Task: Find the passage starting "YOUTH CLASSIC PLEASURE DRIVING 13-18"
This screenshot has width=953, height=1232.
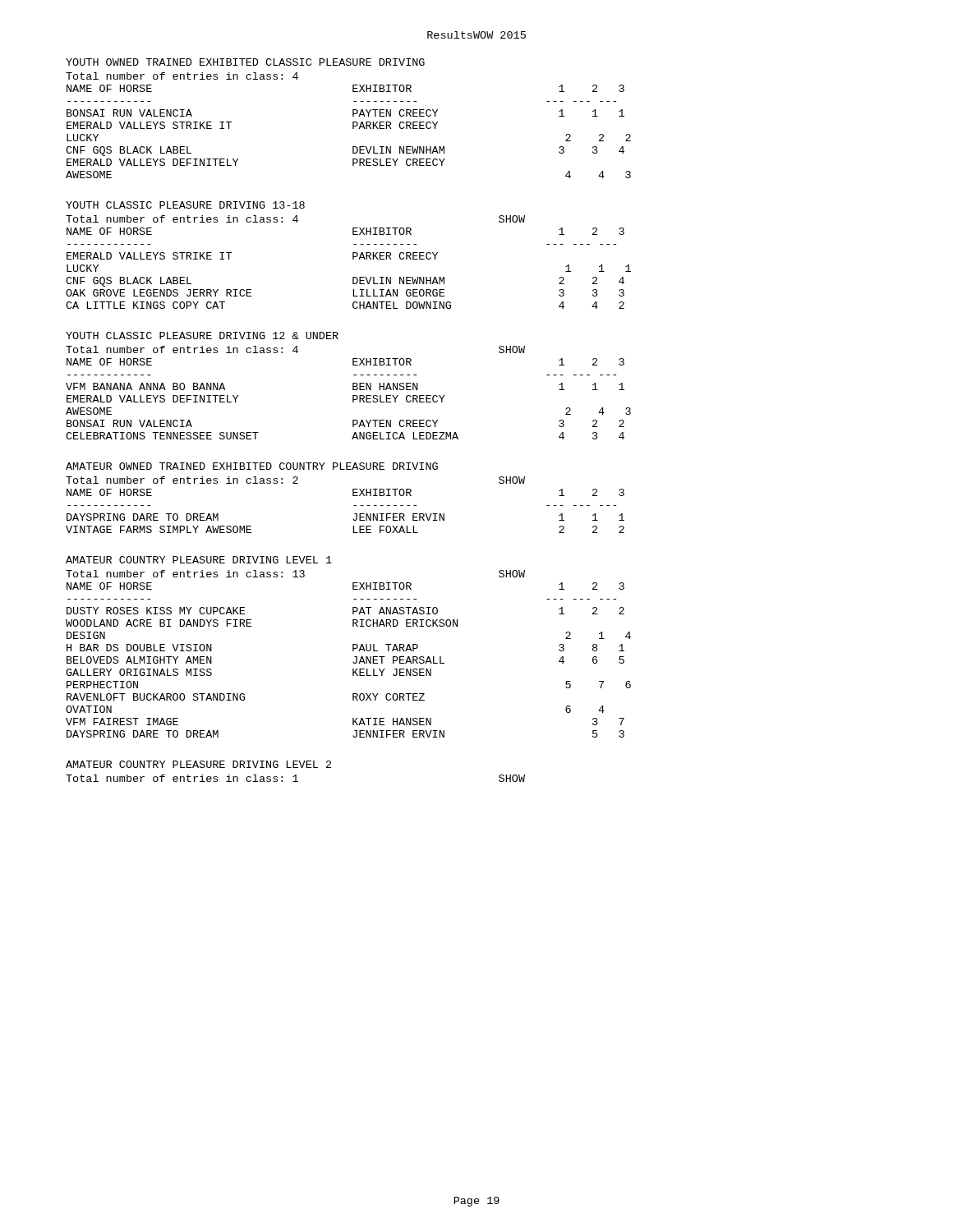Action: tap(185, 205)
